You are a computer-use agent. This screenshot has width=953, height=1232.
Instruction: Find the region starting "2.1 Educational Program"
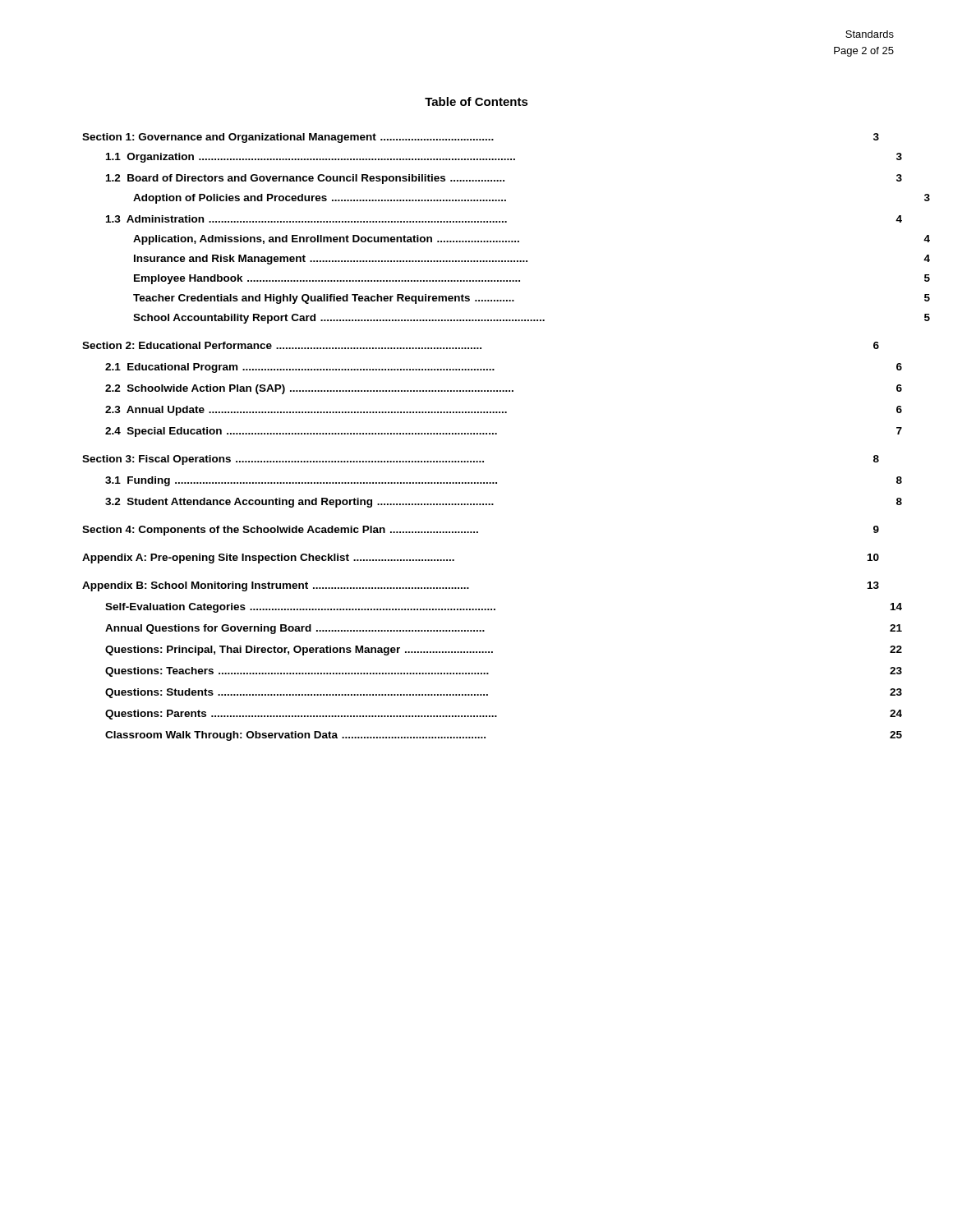pos(504,367)
